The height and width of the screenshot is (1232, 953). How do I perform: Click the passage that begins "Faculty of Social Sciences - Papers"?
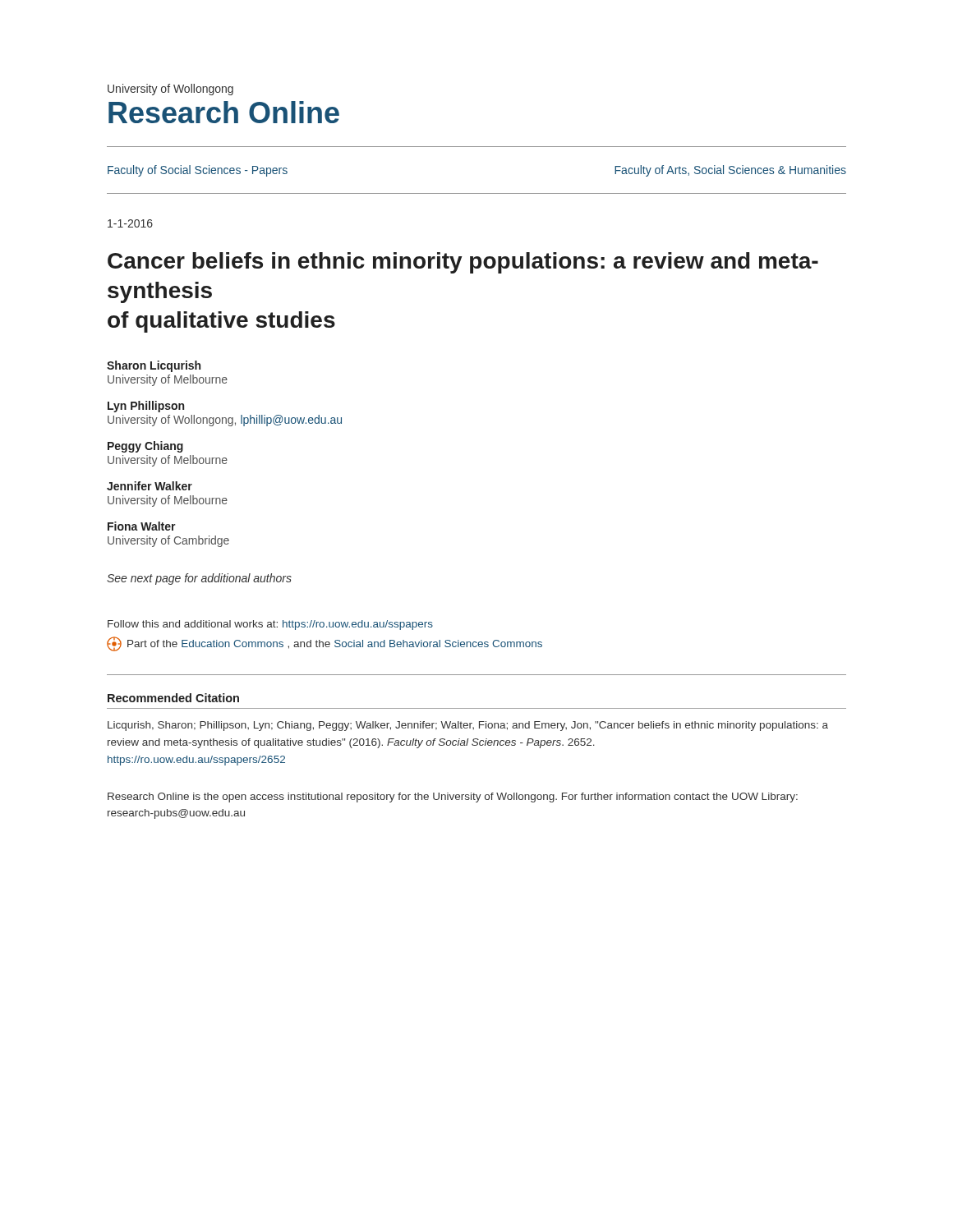[198, 170]
